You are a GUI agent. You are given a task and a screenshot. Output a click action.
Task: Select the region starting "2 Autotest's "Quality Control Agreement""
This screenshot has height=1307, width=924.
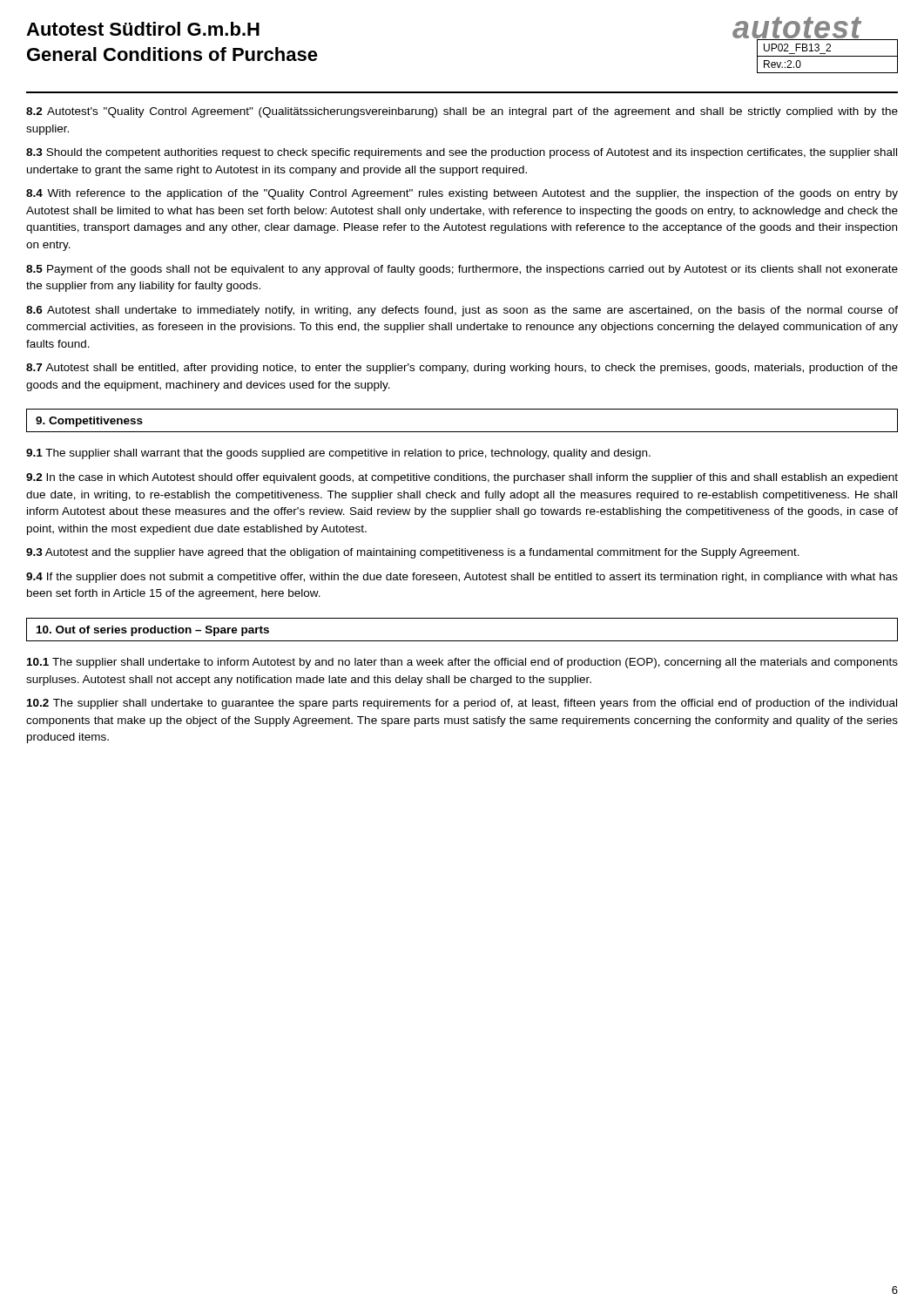pyautogui.click(x=462, y=120)
